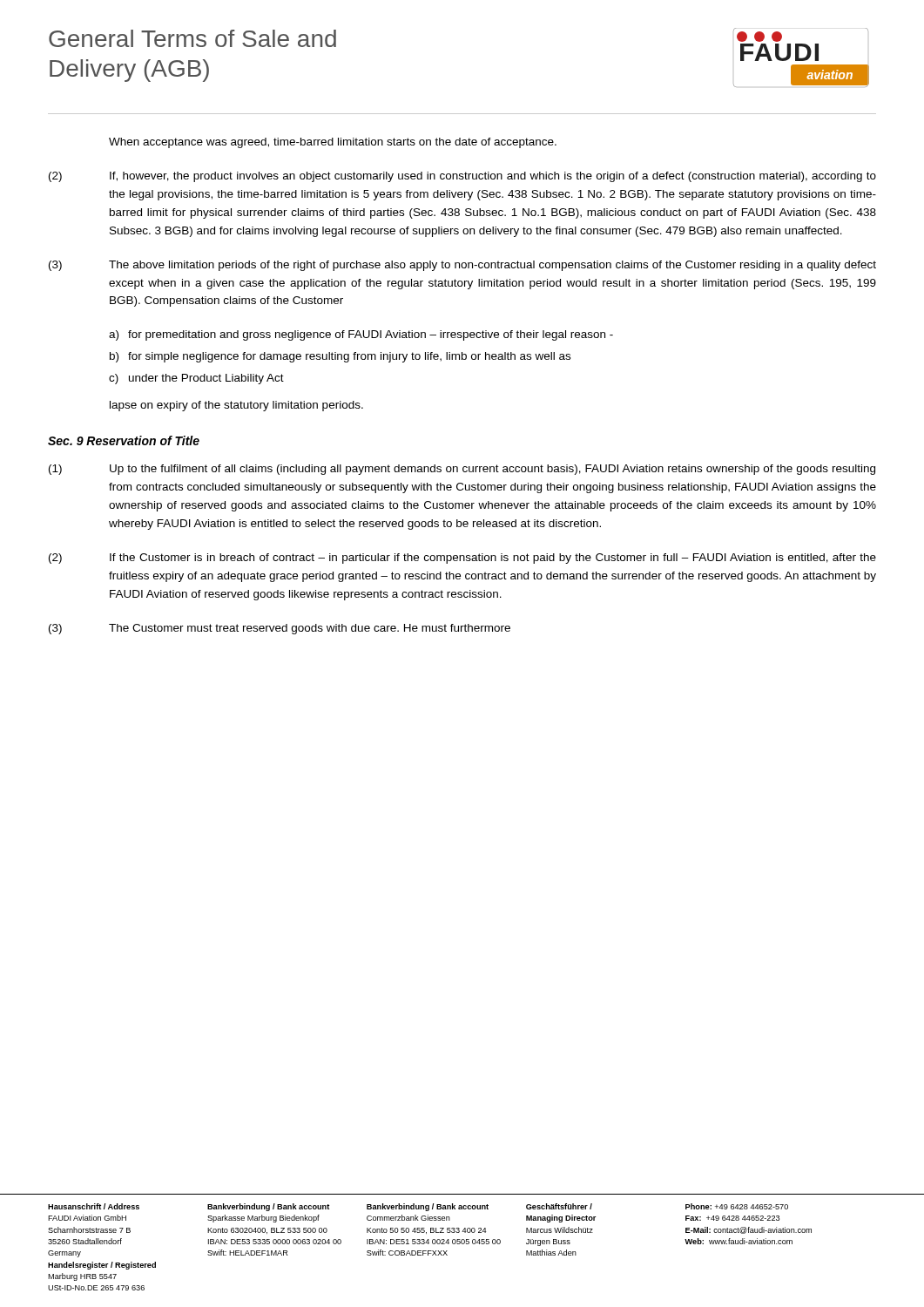924x1307 pixels.
Task: Select the section header that says "Sec. 9 Reservation of Title"
Action: pyautogui.click(x=124, y=441)
